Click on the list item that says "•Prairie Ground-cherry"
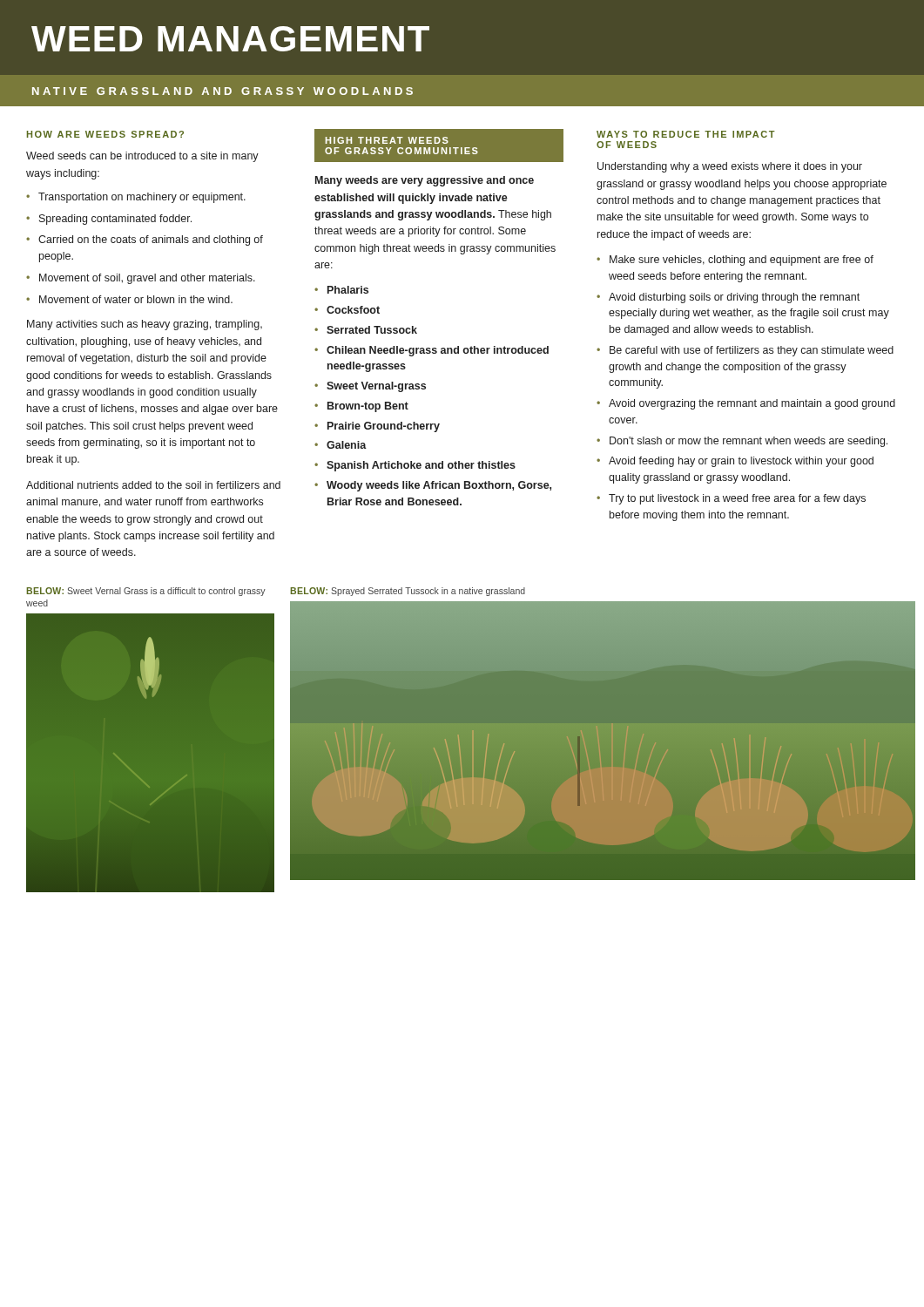924x1307 pixels. click(x=439, y=426)
